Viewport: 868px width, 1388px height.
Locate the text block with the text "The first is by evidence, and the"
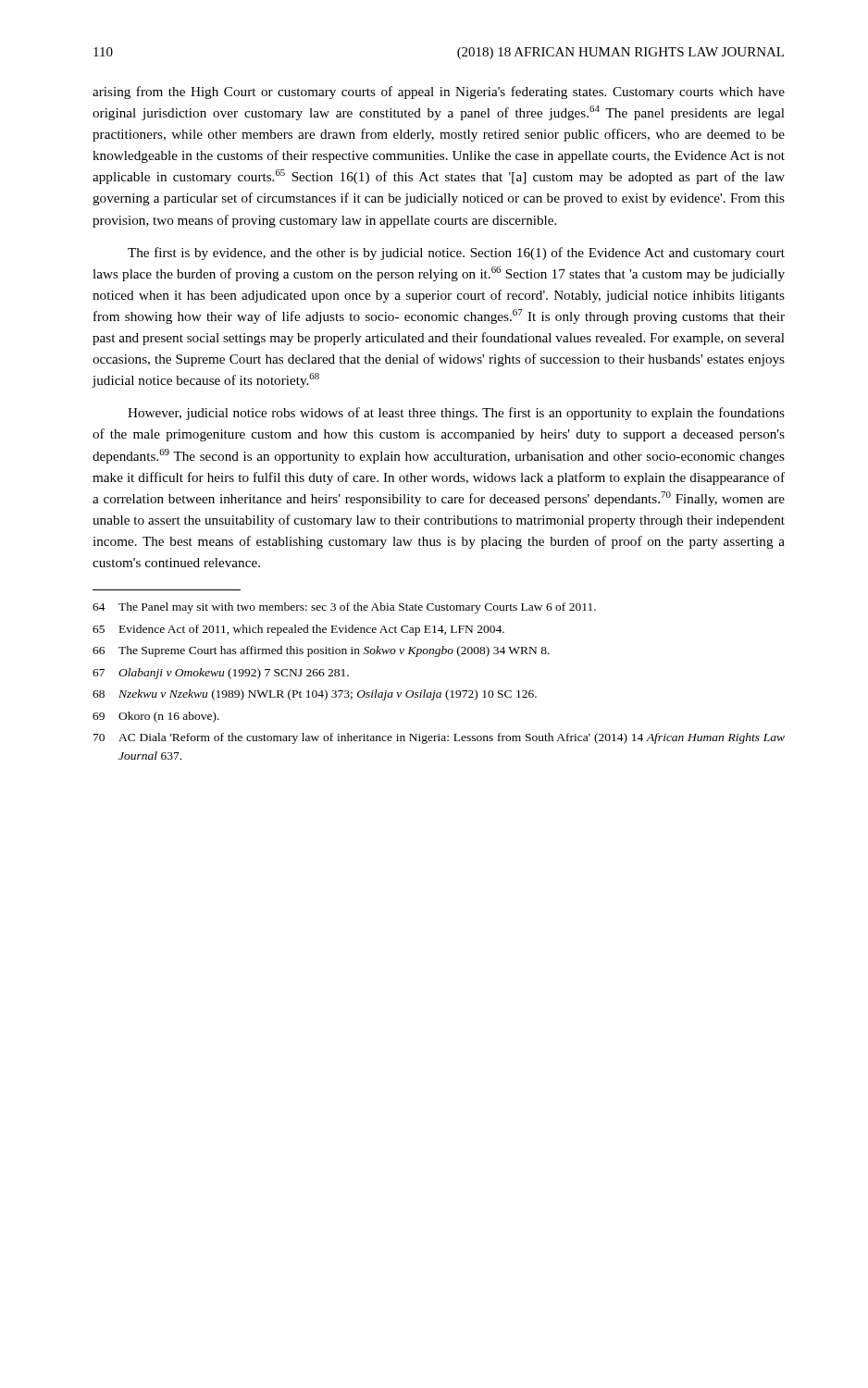coord(439,316)
